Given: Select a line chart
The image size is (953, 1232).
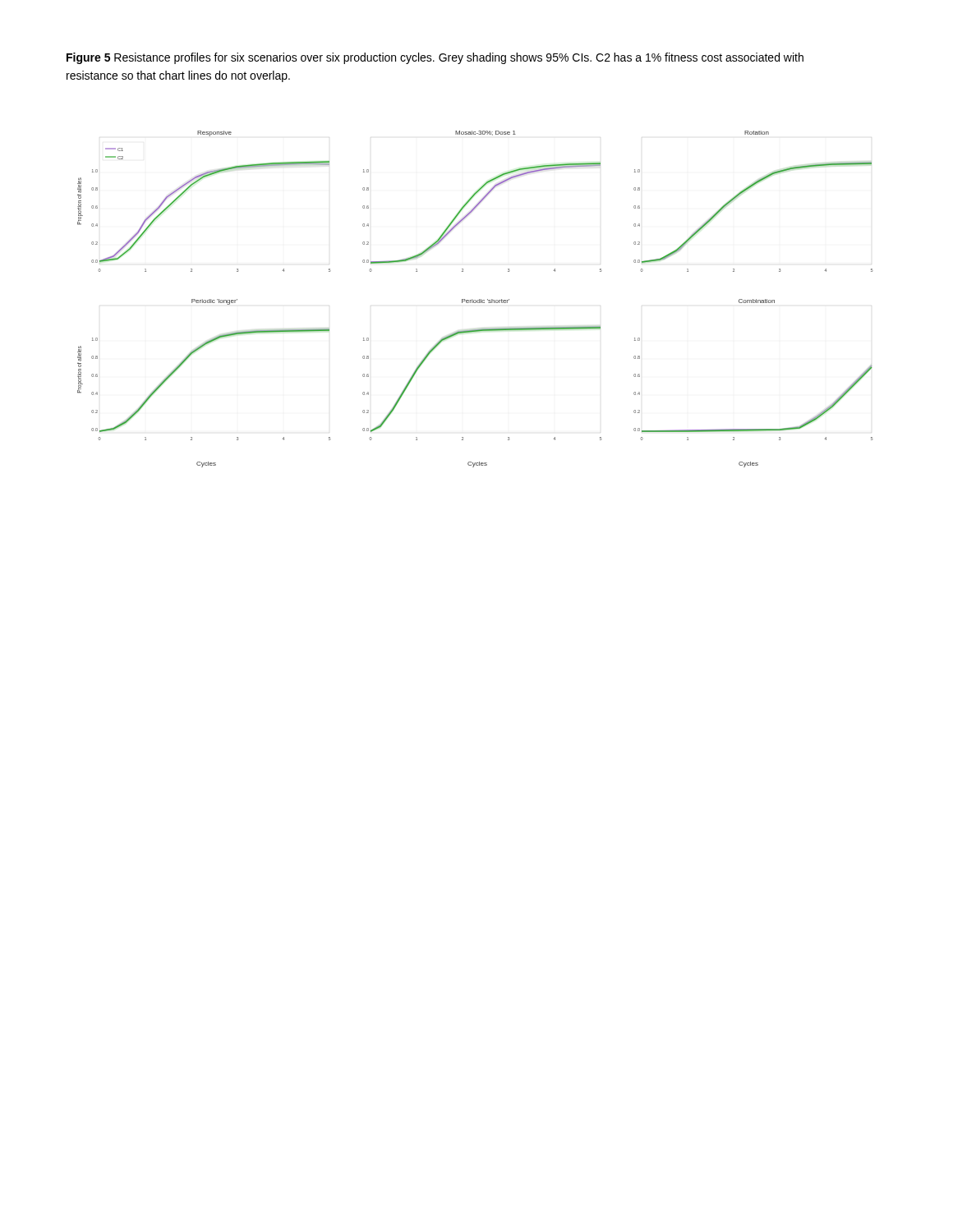Looking at the screenshot, I should point(476,300).
